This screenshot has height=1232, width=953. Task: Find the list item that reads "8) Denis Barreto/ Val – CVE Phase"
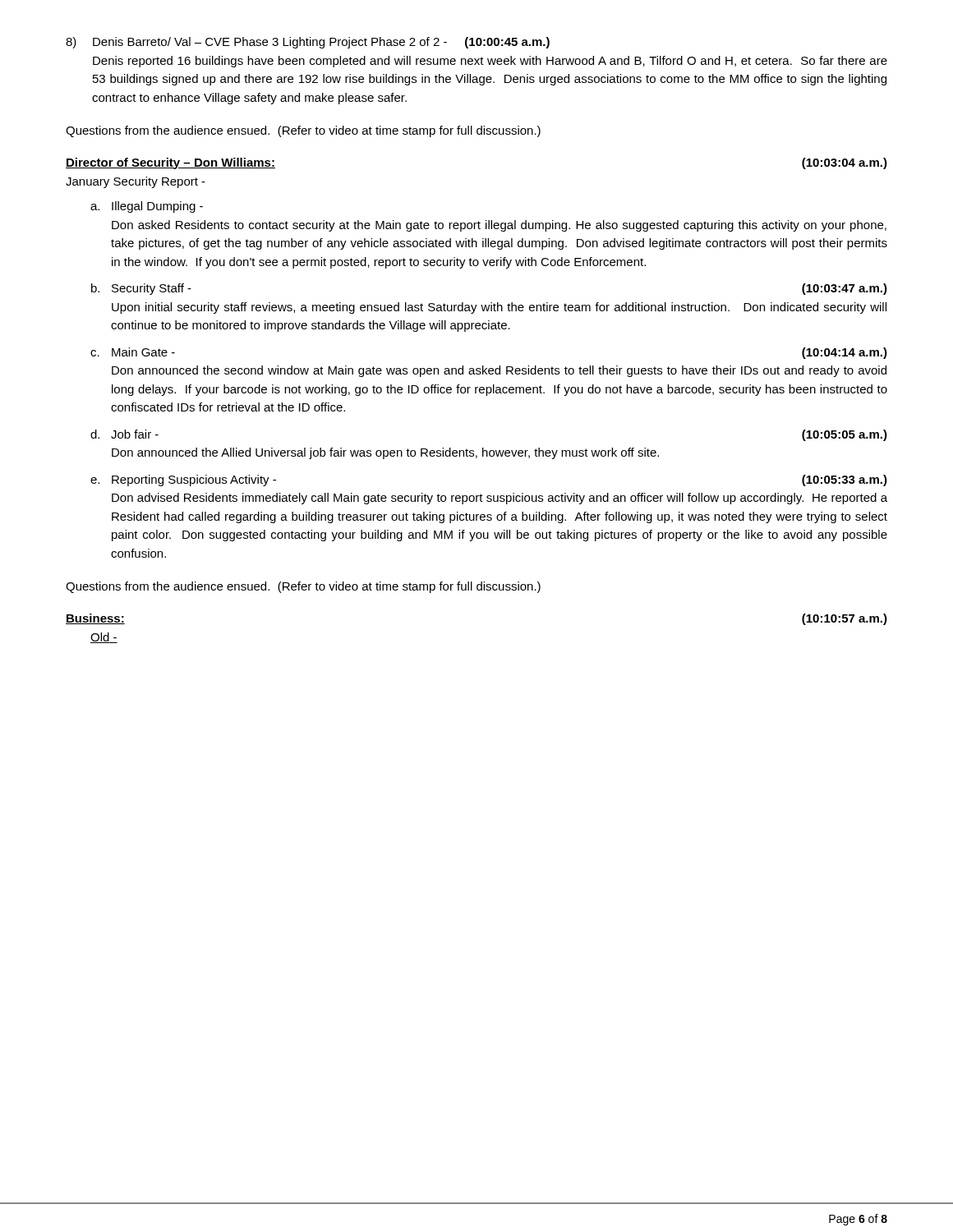pyautogui.click(x=476, y=70)
